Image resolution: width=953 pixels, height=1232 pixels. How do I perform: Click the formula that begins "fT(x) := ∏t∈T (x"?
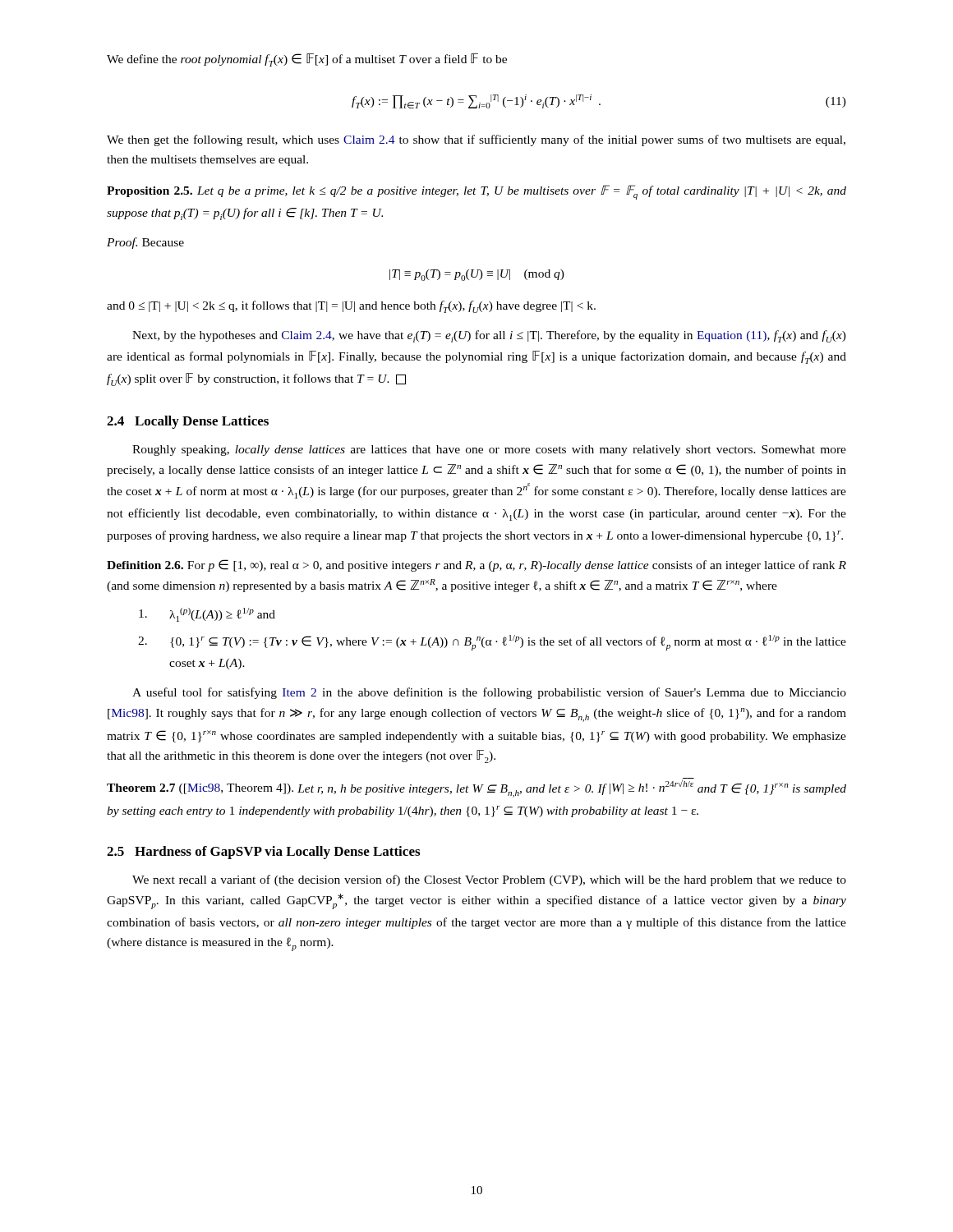pyautogui.click(x=476, y=101)
